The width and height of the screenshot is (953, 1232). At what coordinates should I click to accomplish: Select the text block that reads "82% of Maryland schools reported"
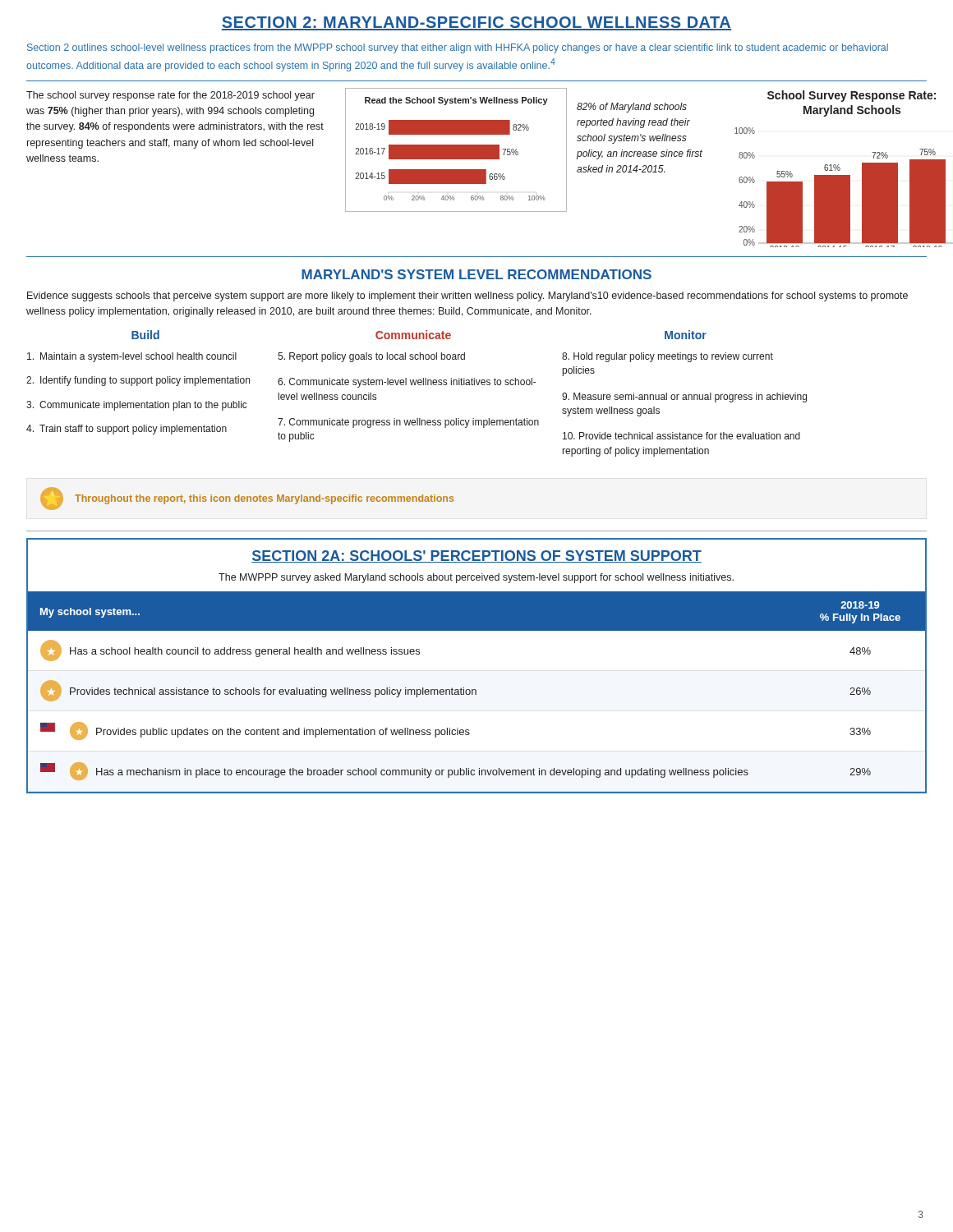(639, 138)
